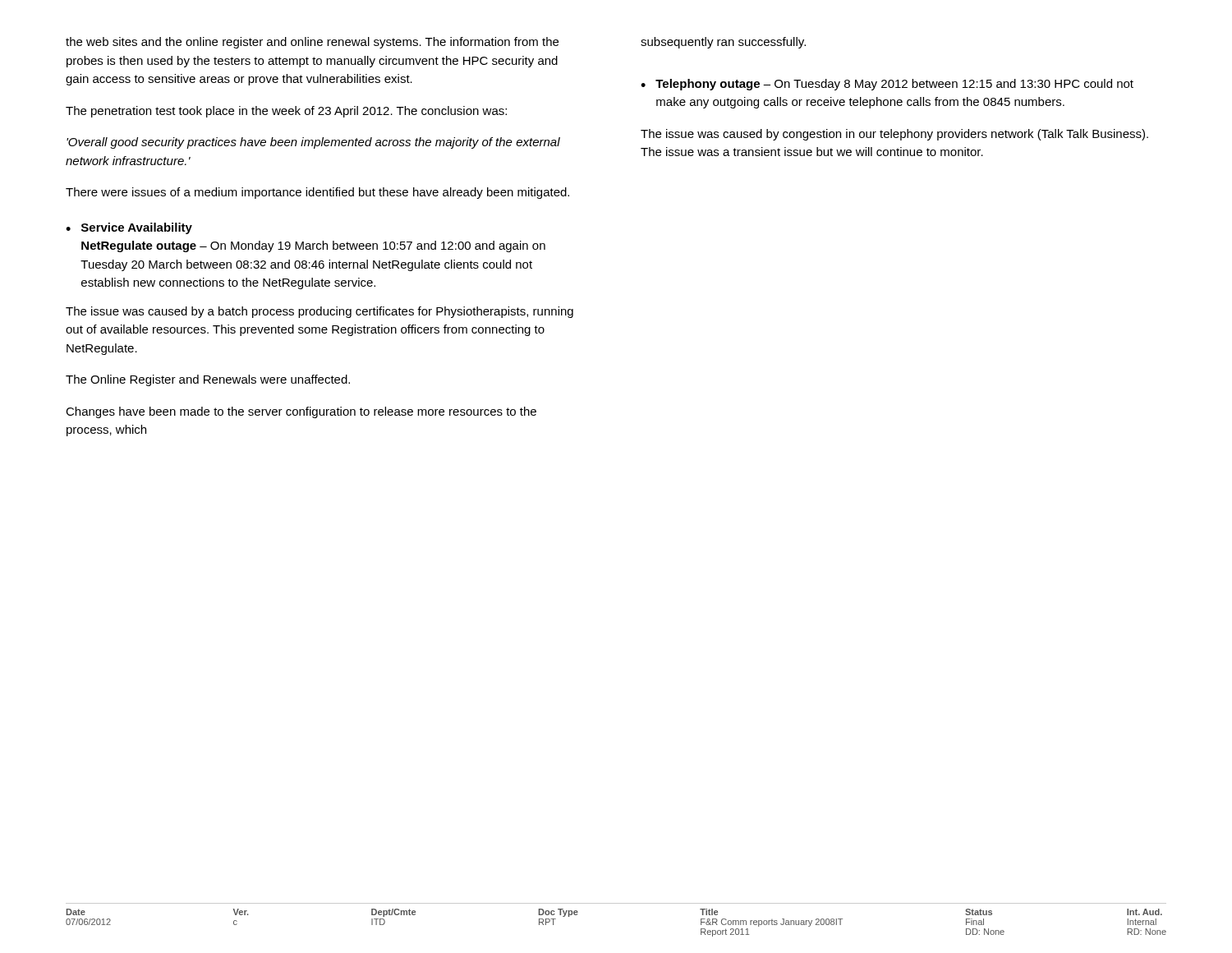Select the passage starting "the web sites and the online register"
The width and height of the screenshot is (1232, 953).
312,60
